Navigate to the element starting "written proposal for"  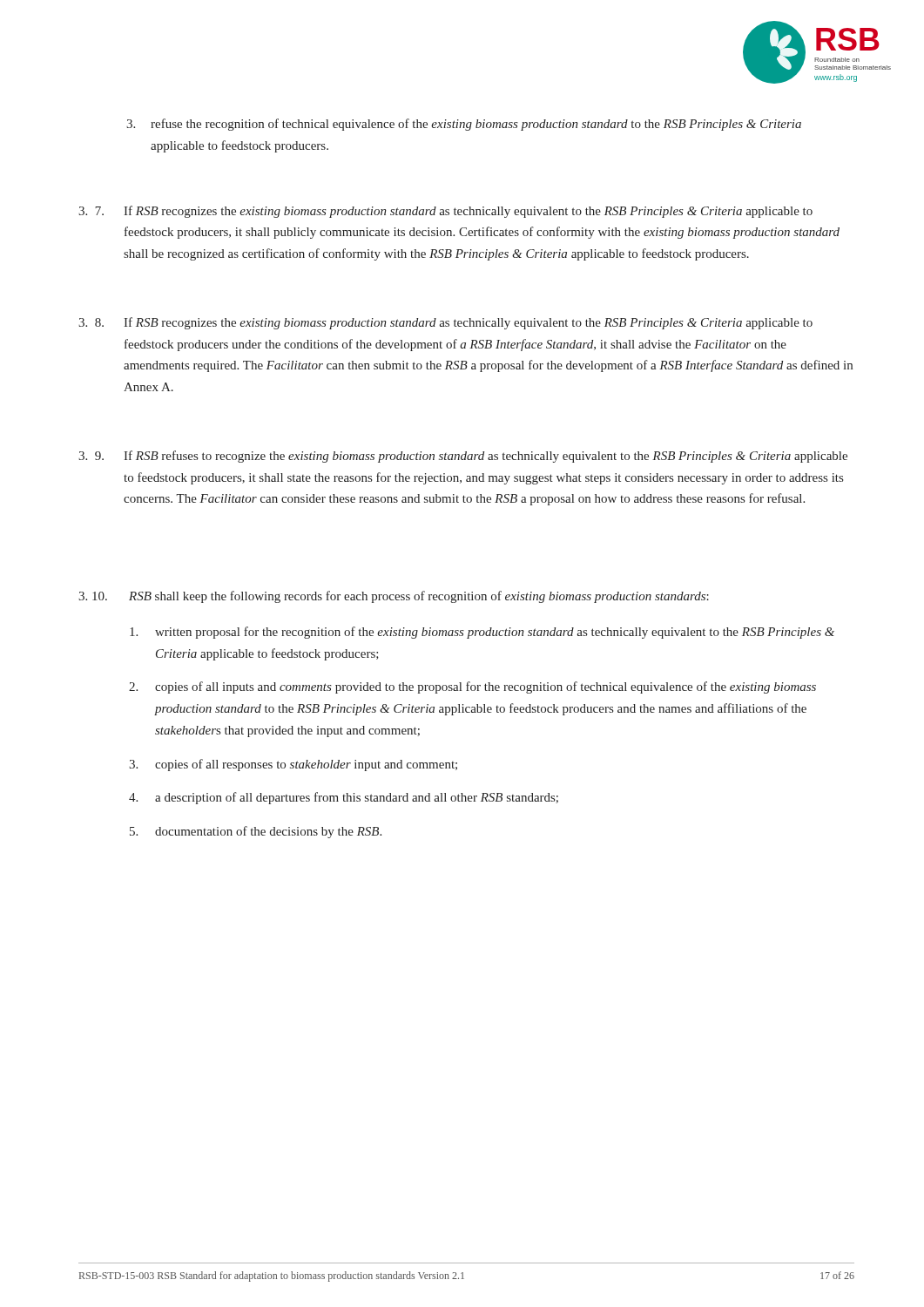pyautogui.click(x=492, y=643)
